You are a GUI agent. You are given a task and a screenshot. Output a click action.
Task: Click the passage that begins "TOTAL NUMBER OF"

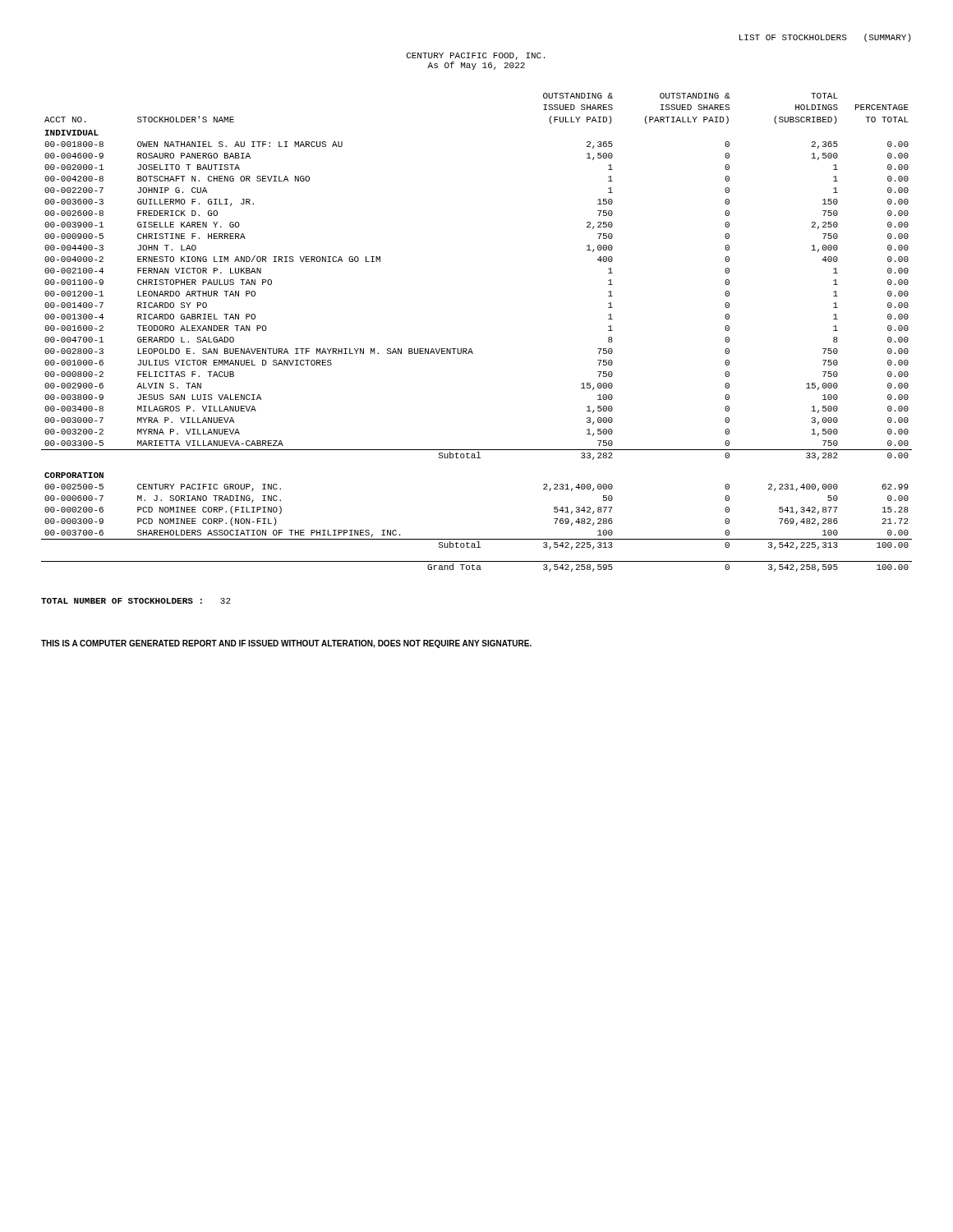(136, 601)
